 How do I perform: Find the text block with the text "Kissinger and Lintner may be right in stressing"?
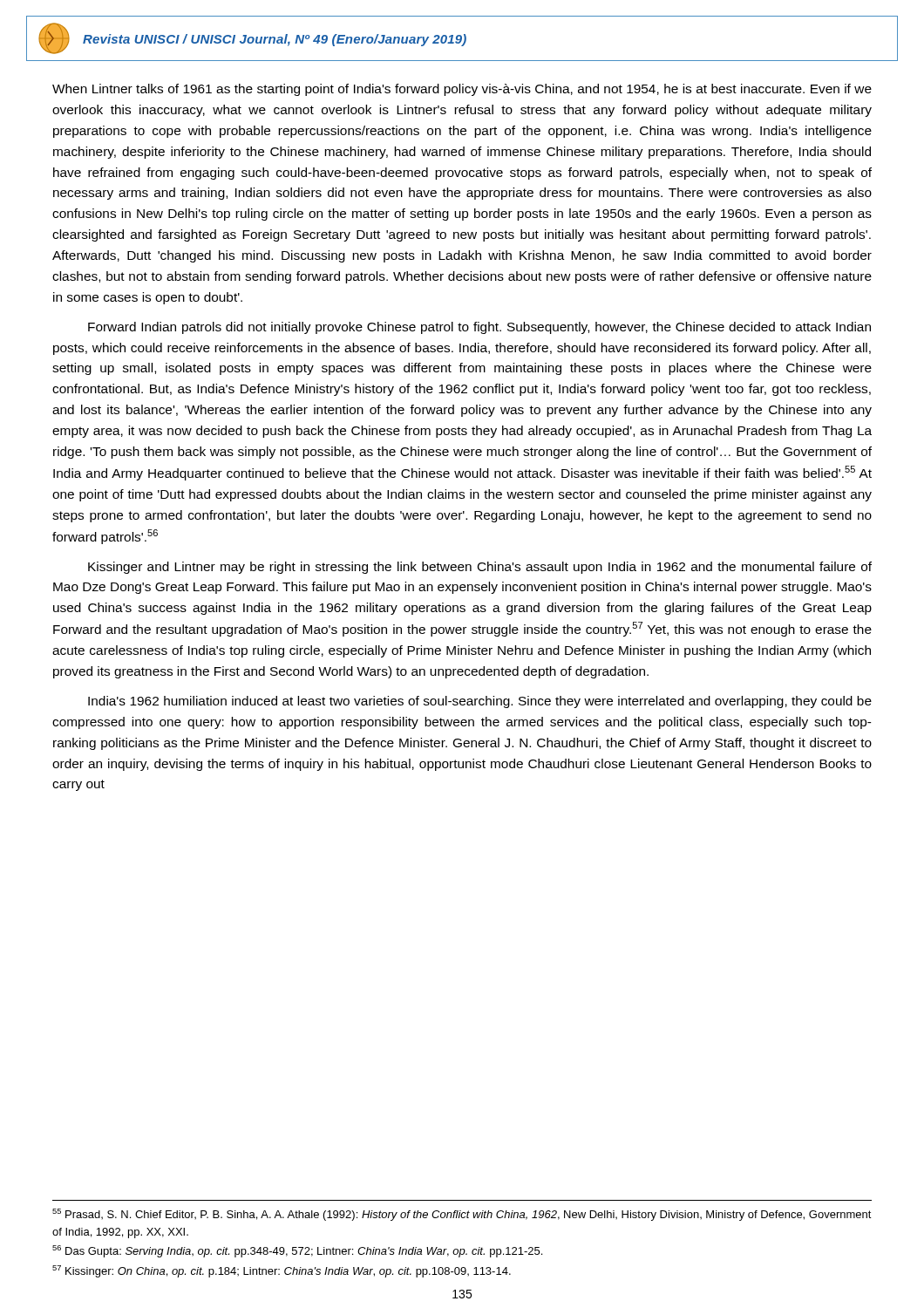point(462,618)
